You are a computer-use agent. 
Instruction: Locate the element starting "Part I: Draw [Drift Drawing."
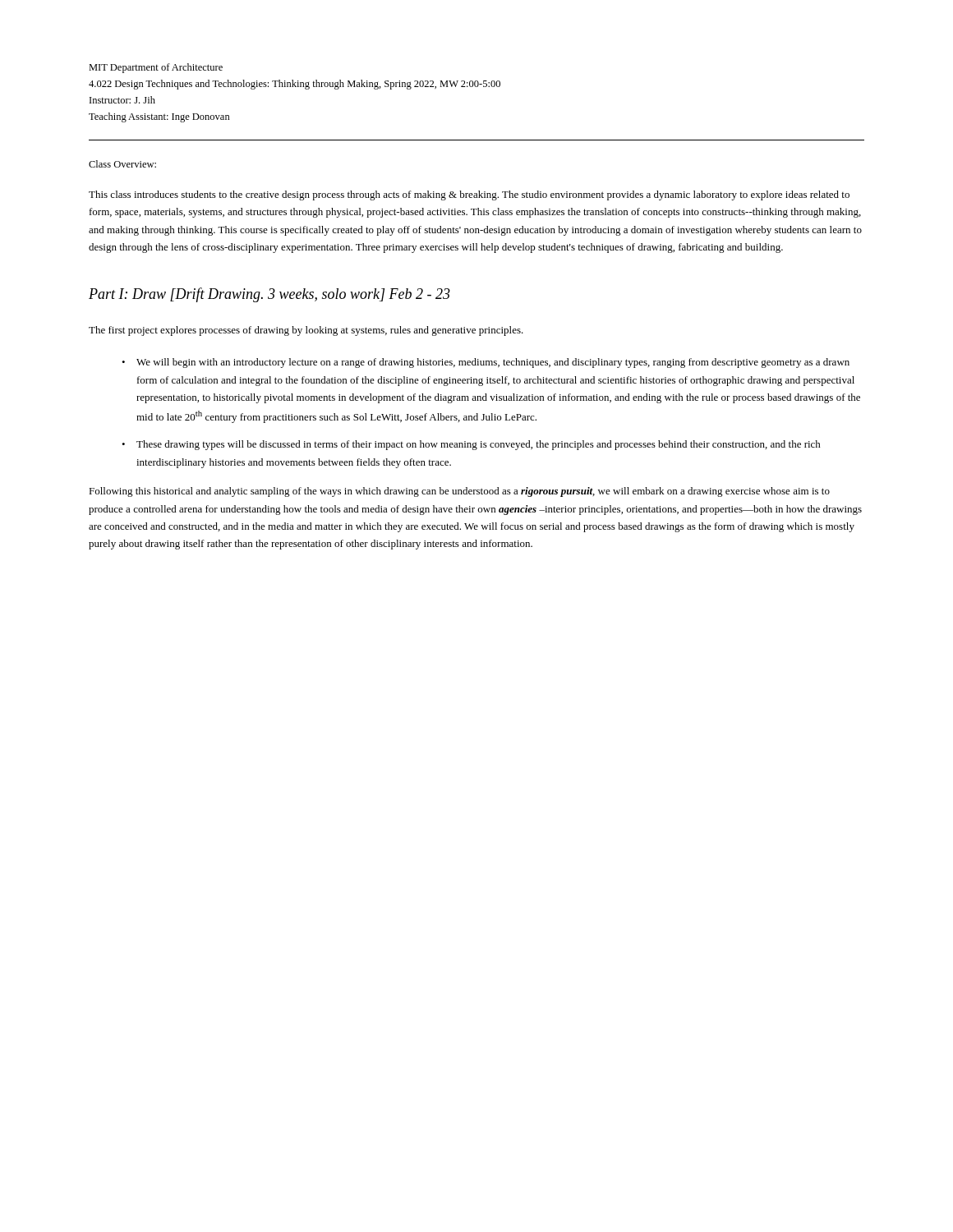tap(269, 294)
